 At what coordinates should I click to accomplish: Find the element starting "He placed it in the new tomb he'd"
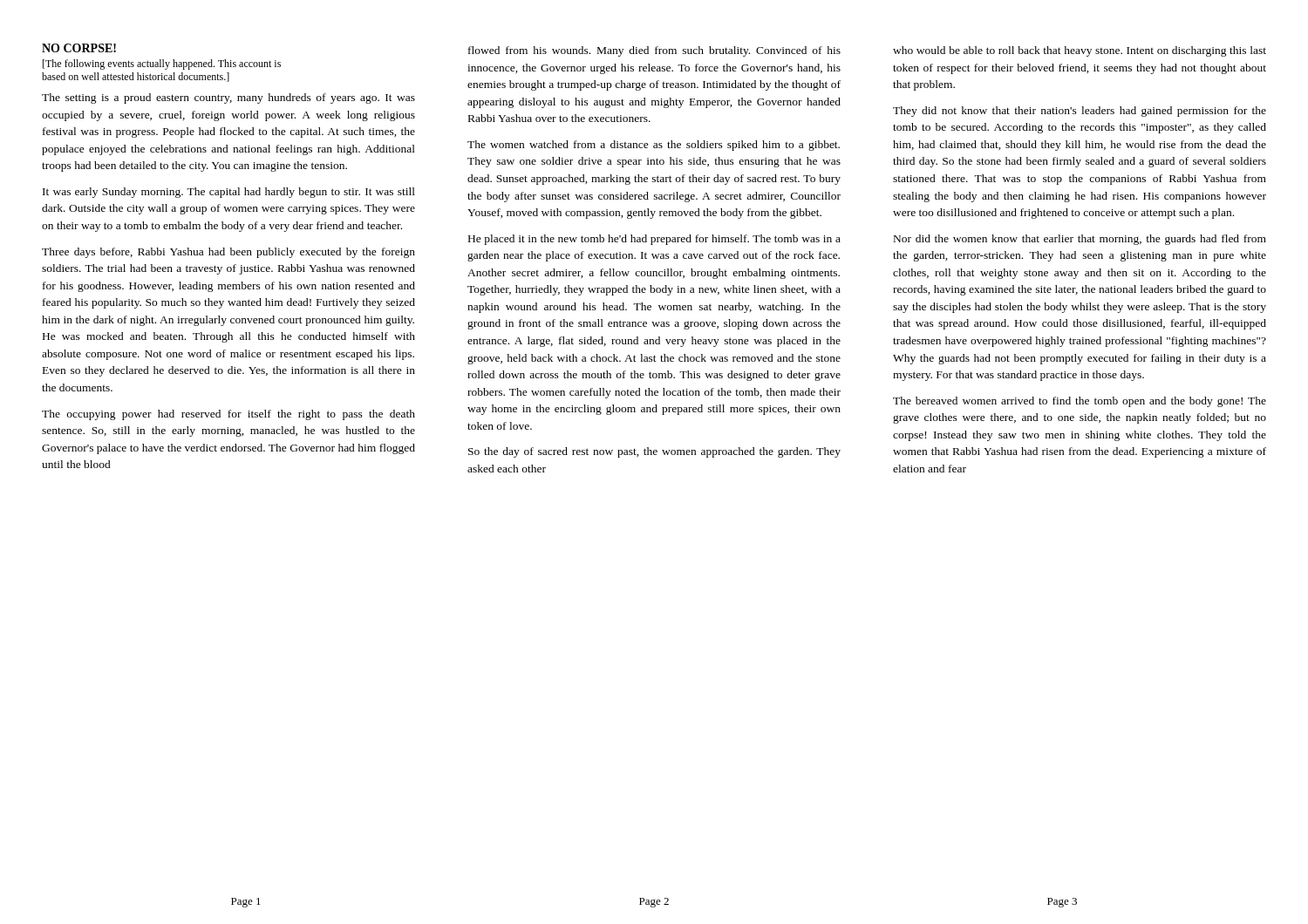pos(654,332)
